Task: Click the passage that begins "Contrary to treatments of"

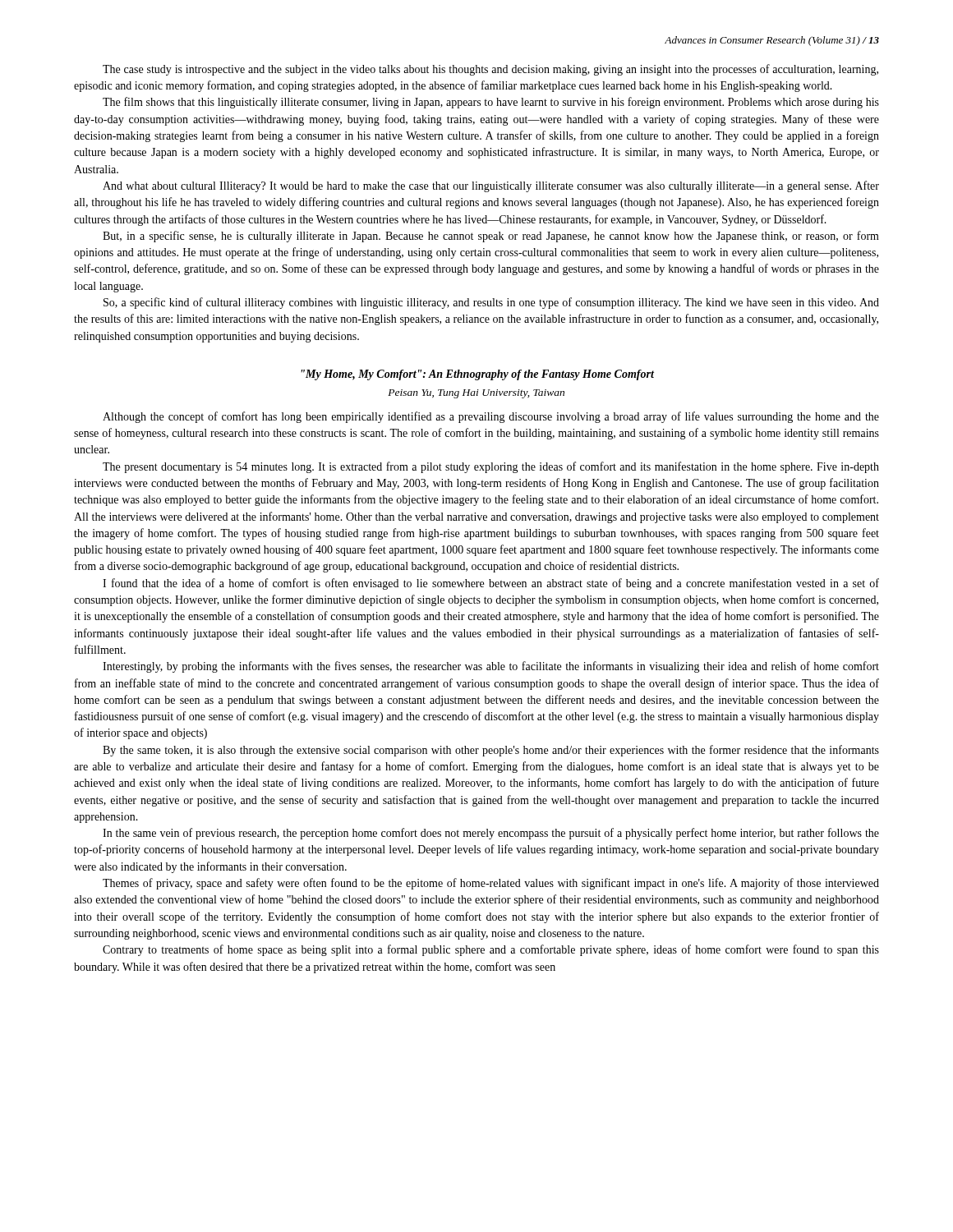Action: point(476,959)
